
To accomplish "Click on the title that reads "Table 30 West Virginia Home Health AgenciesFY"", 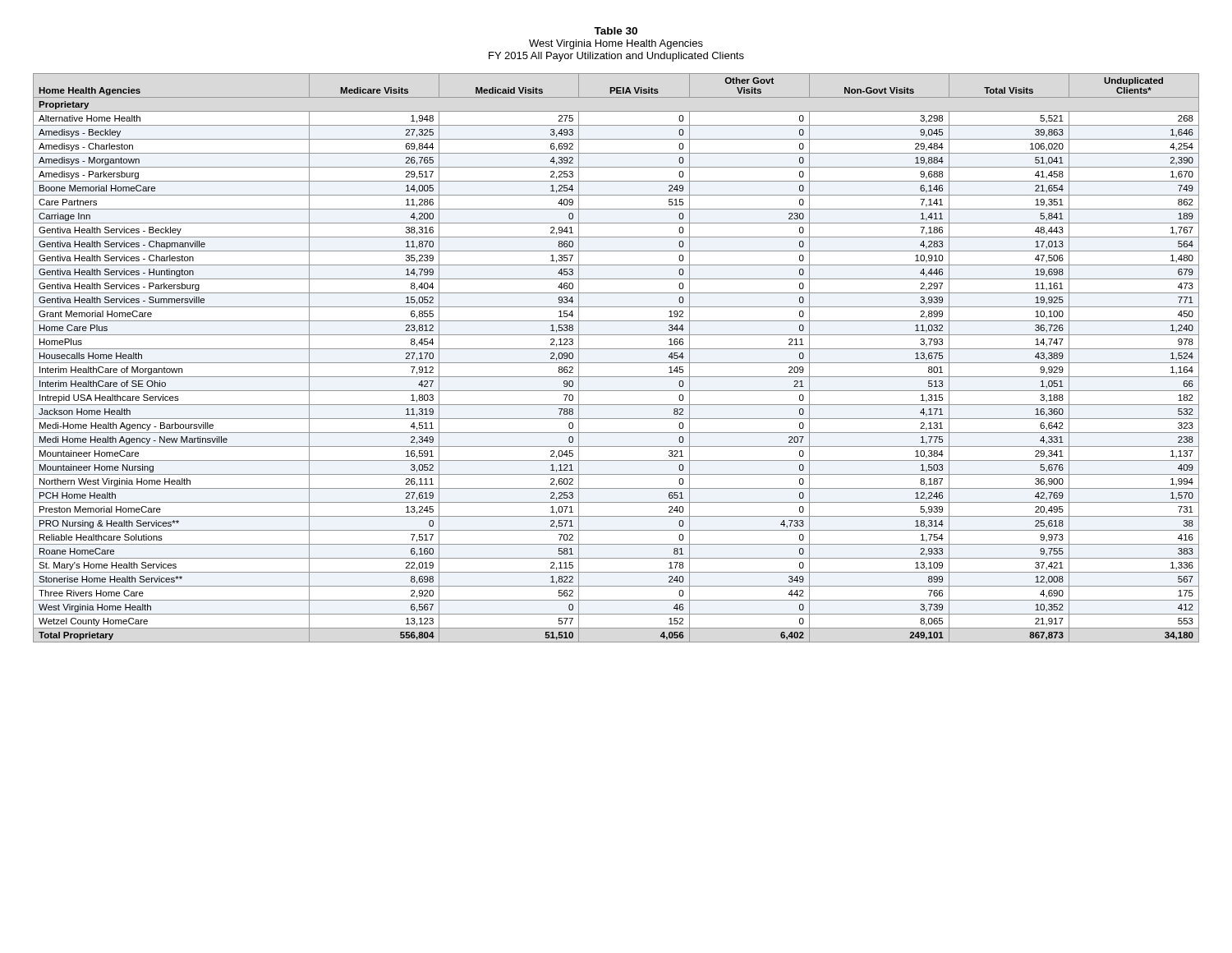I will point(616,43).
